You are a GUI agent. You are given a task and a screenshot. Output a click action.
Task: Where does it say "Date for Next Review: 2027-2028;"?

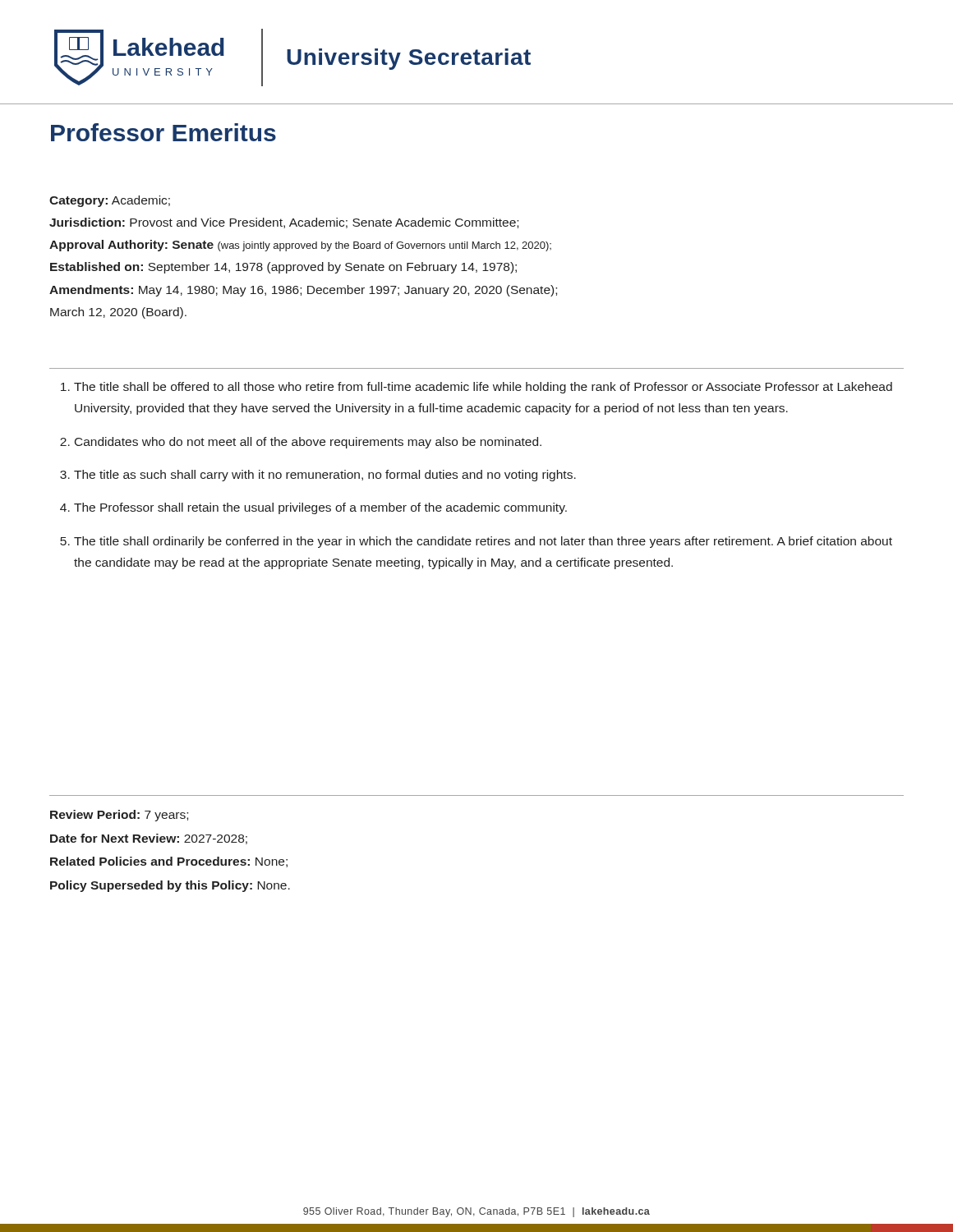point(149,839)
